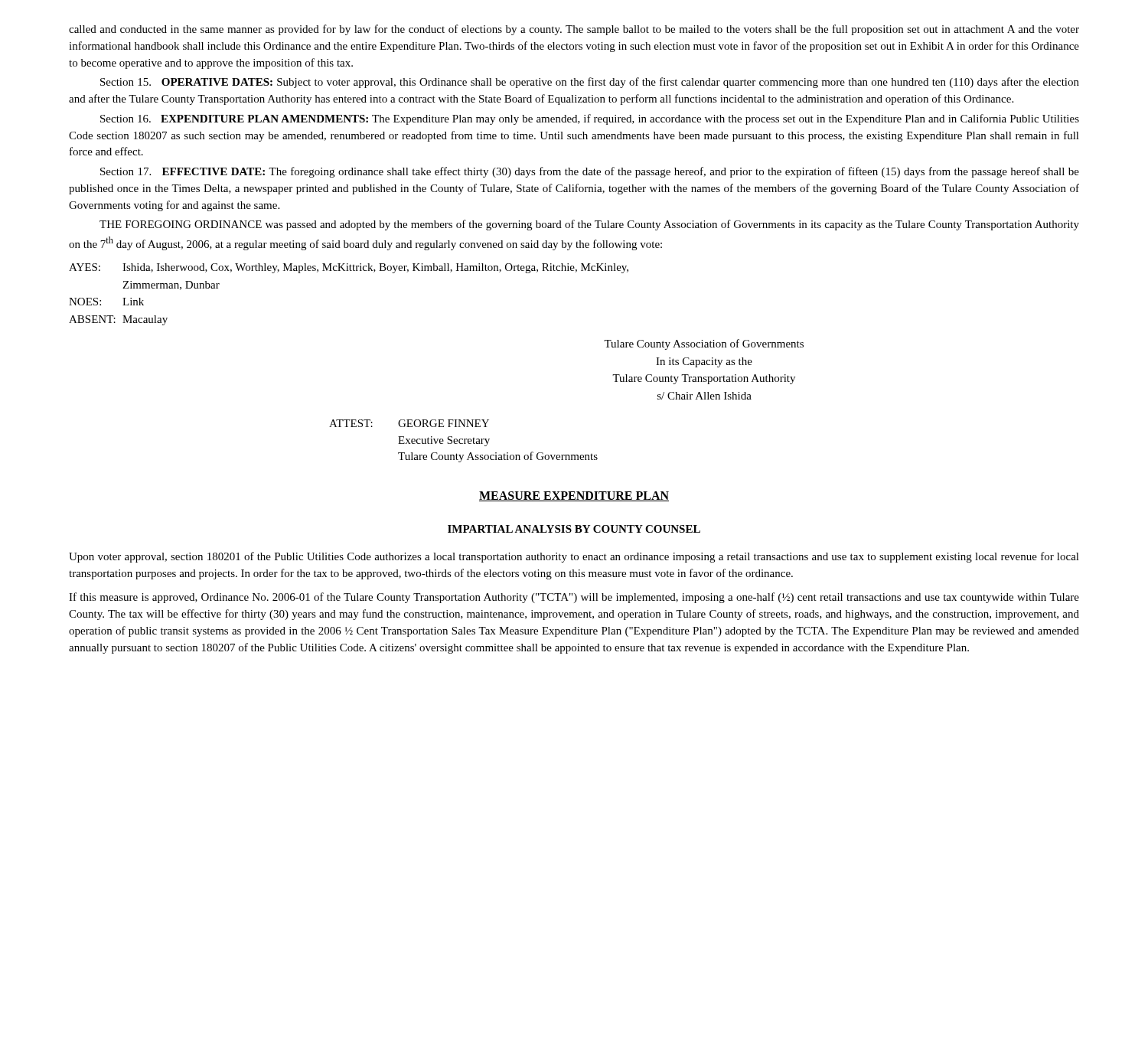Select the block starting "called and conducted in the"
Viewport: 1148px width, 1057px height.
(x=574, y=46)
